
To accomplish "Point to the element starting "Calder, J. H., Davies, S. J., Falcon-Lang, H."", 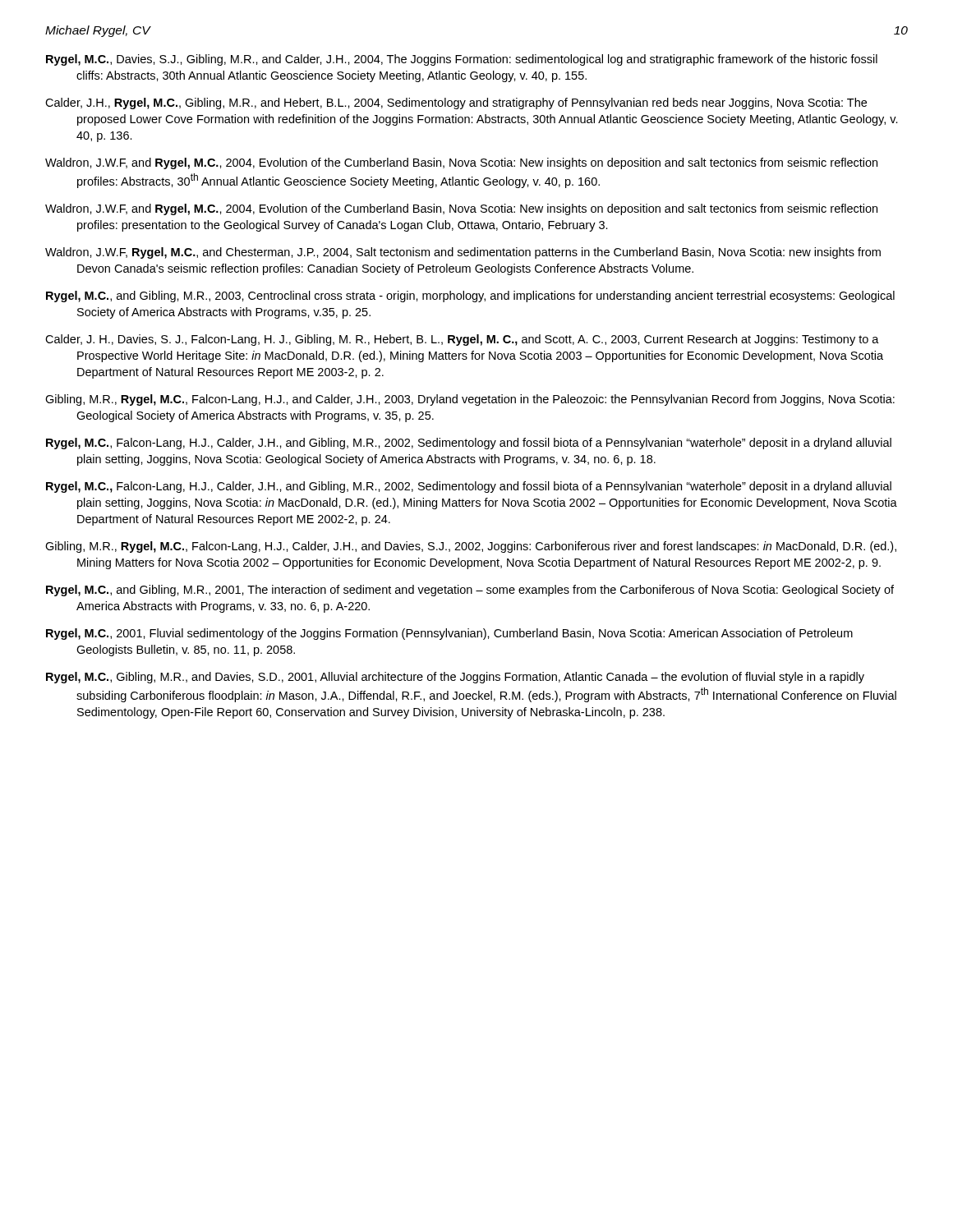I will coord(464,355).
